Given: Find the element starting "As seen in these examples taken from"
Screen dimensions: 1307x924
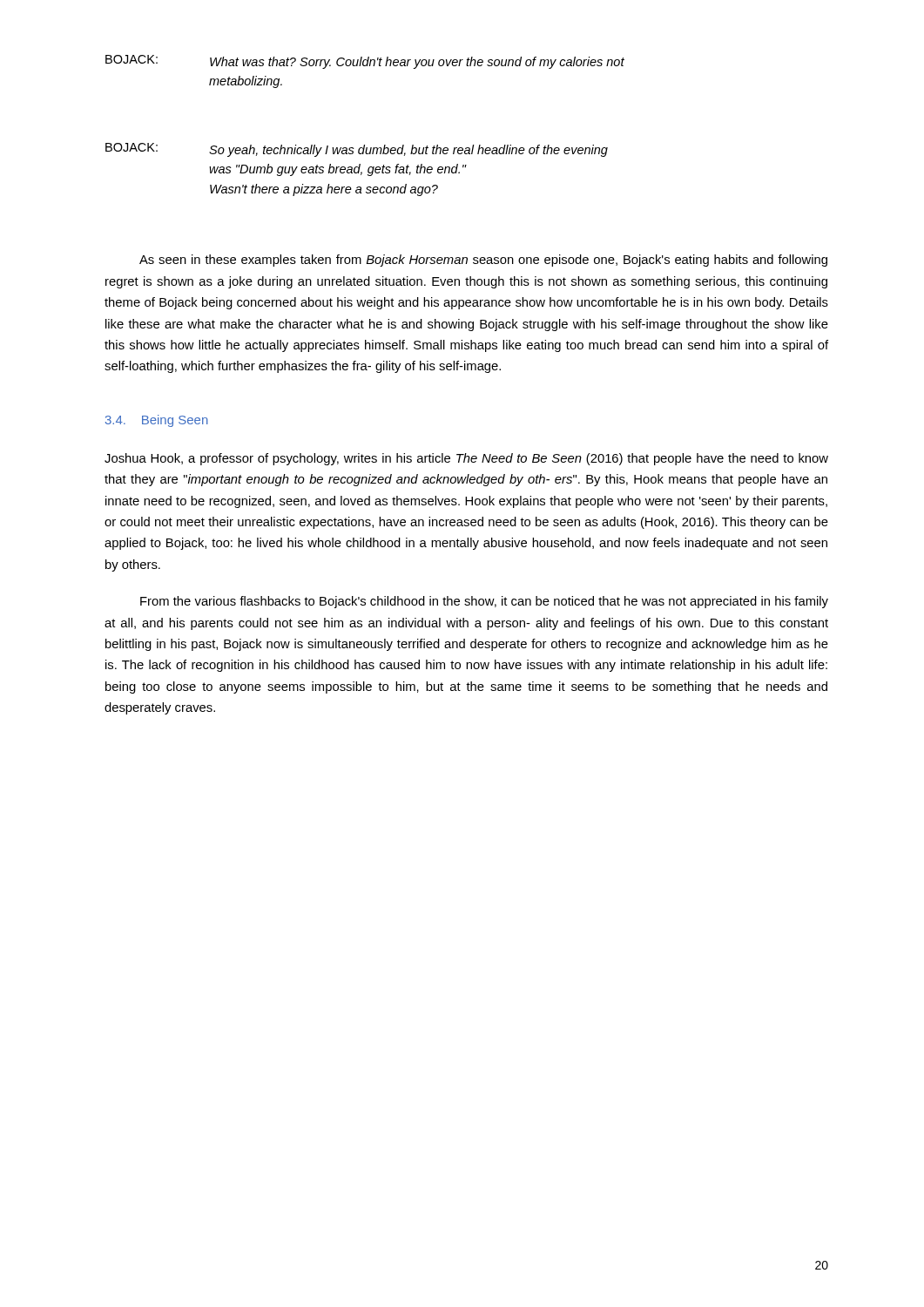Looking at the screenshot, I should (x=466, y=313).
